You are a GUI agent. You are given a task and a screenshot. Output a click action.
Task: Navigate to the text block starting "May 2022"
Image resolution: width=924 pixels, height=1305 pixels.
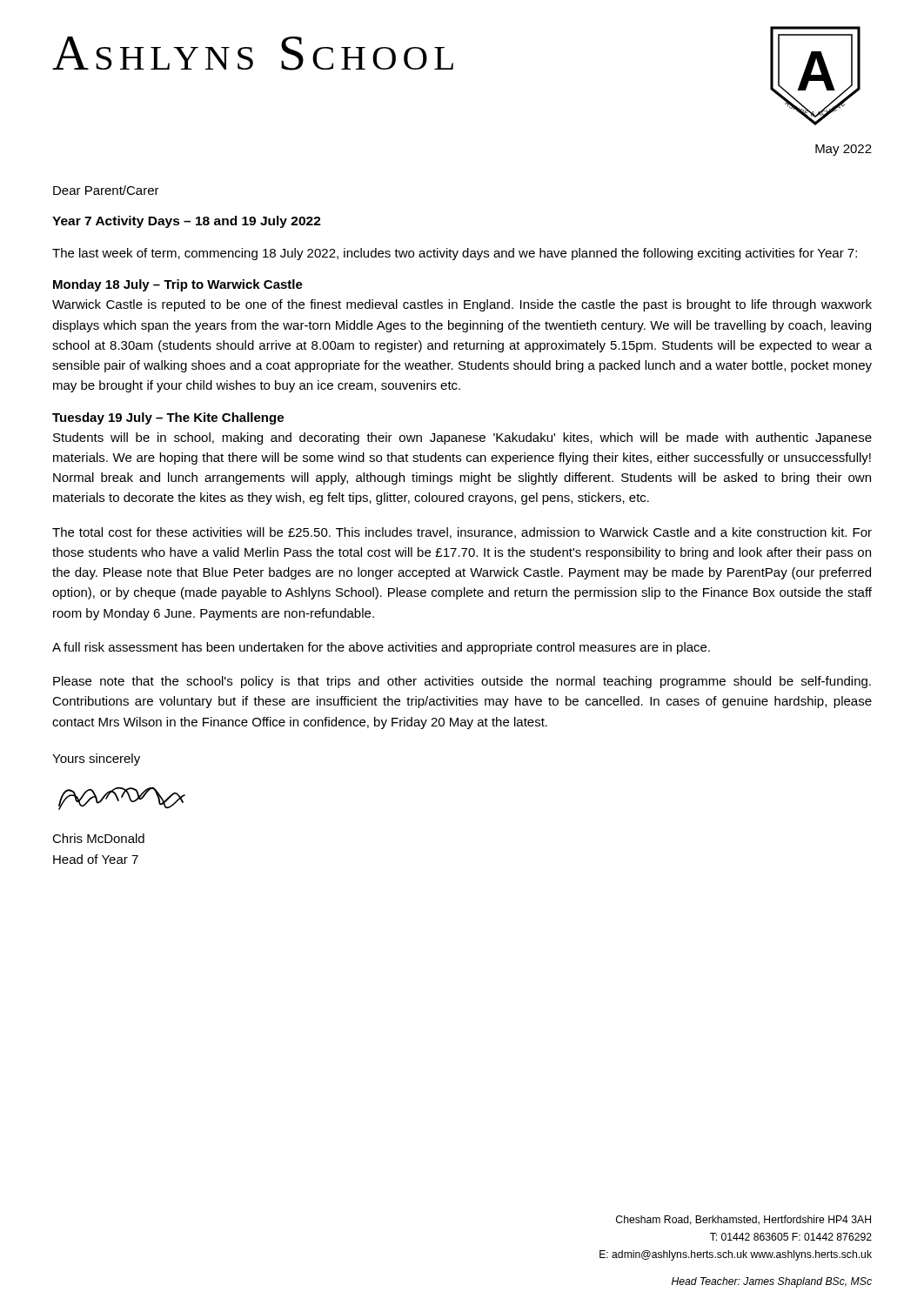tap(843, 148)
